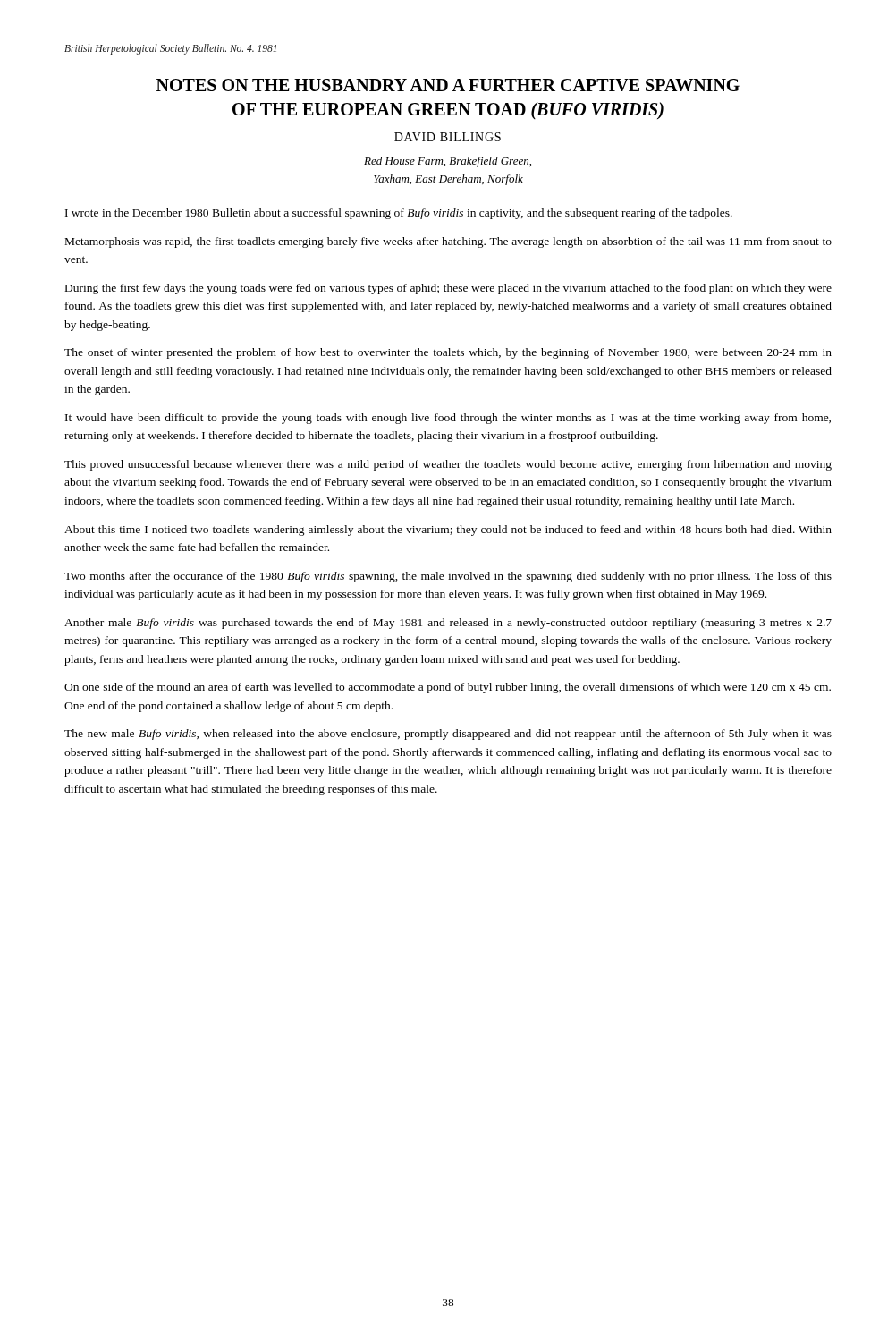Click on the text starting "During the first few days the young"
The image size is (896, 1342).
[448, 306]
